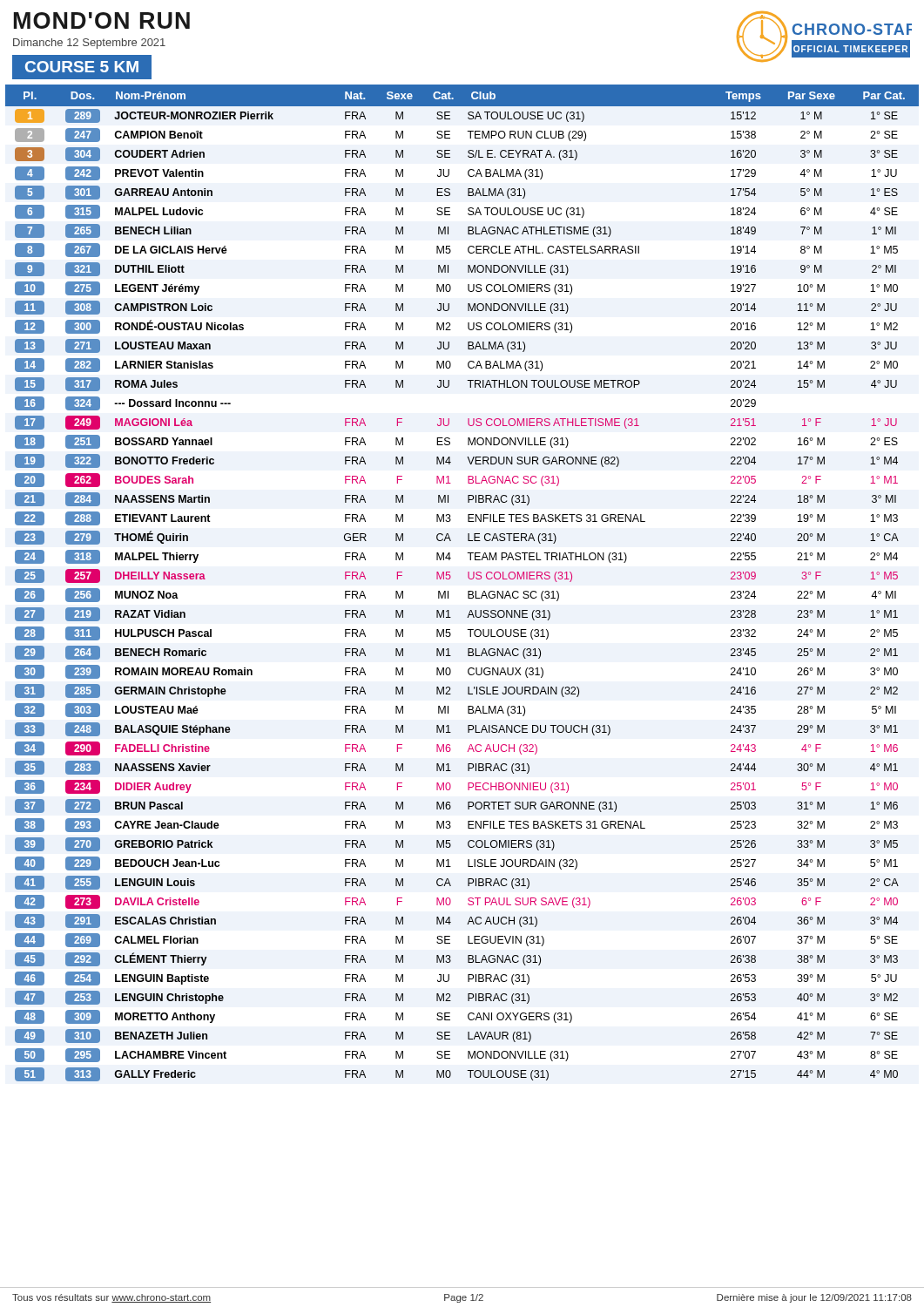This screenshot has width=924, height=1307.
Task: Find the element starting "COURSE 5 KM"
Action: tap(82, 66)
